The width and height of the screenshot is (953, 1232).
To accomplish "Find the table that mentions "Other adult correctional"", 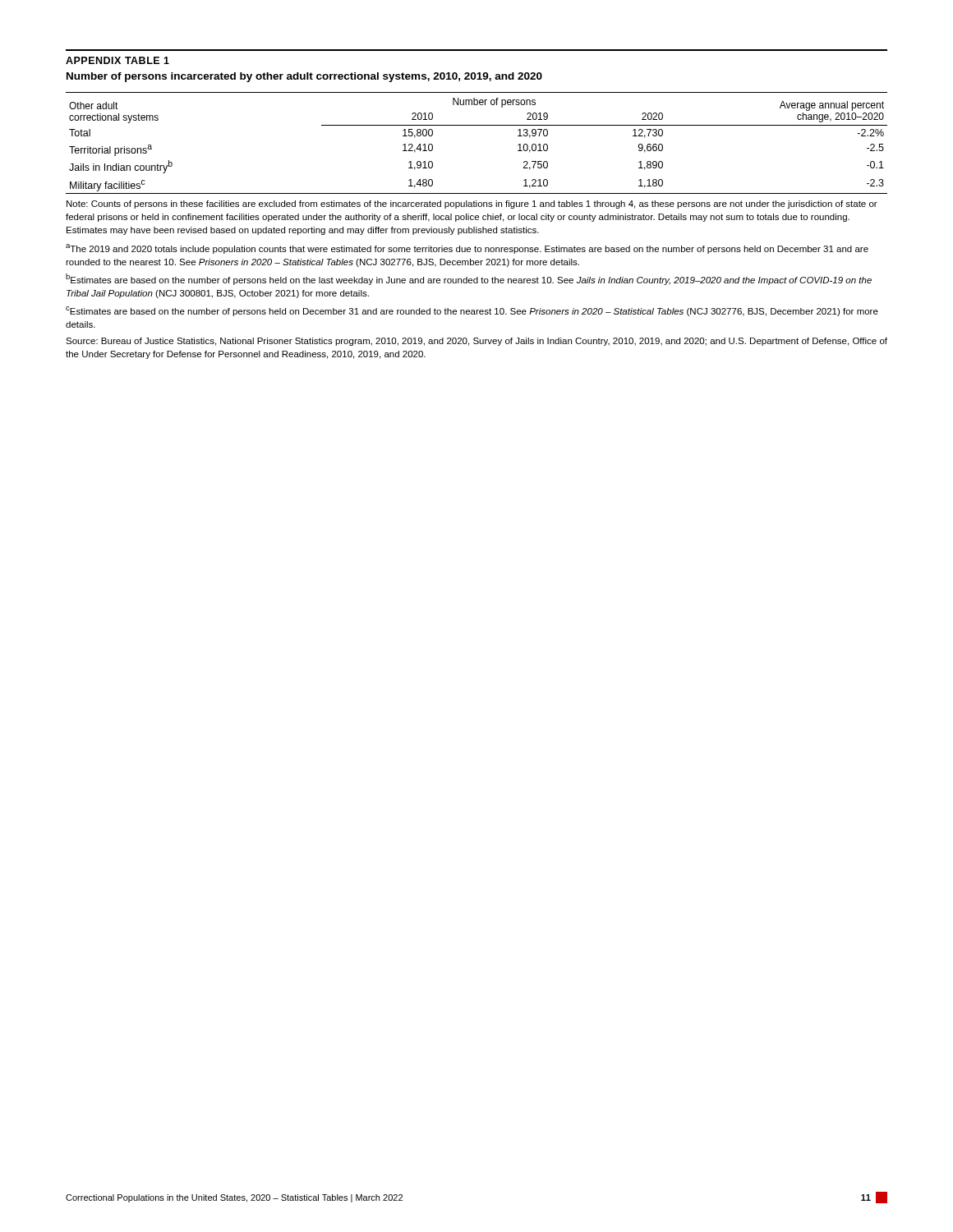I will click(x=476, y=143).
